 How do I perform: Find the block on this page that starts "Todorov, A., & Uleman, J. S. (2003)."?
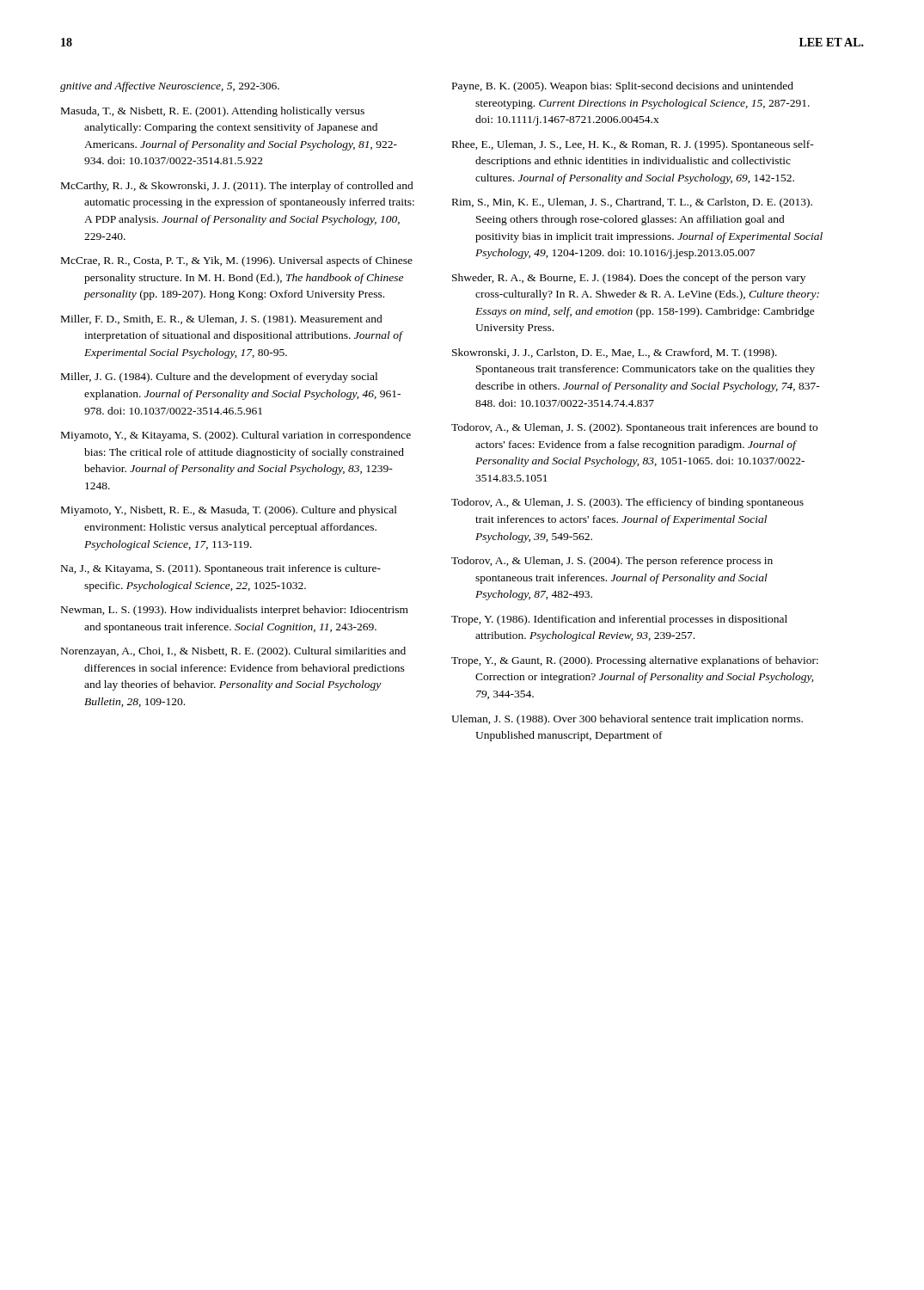pos(628,519)
